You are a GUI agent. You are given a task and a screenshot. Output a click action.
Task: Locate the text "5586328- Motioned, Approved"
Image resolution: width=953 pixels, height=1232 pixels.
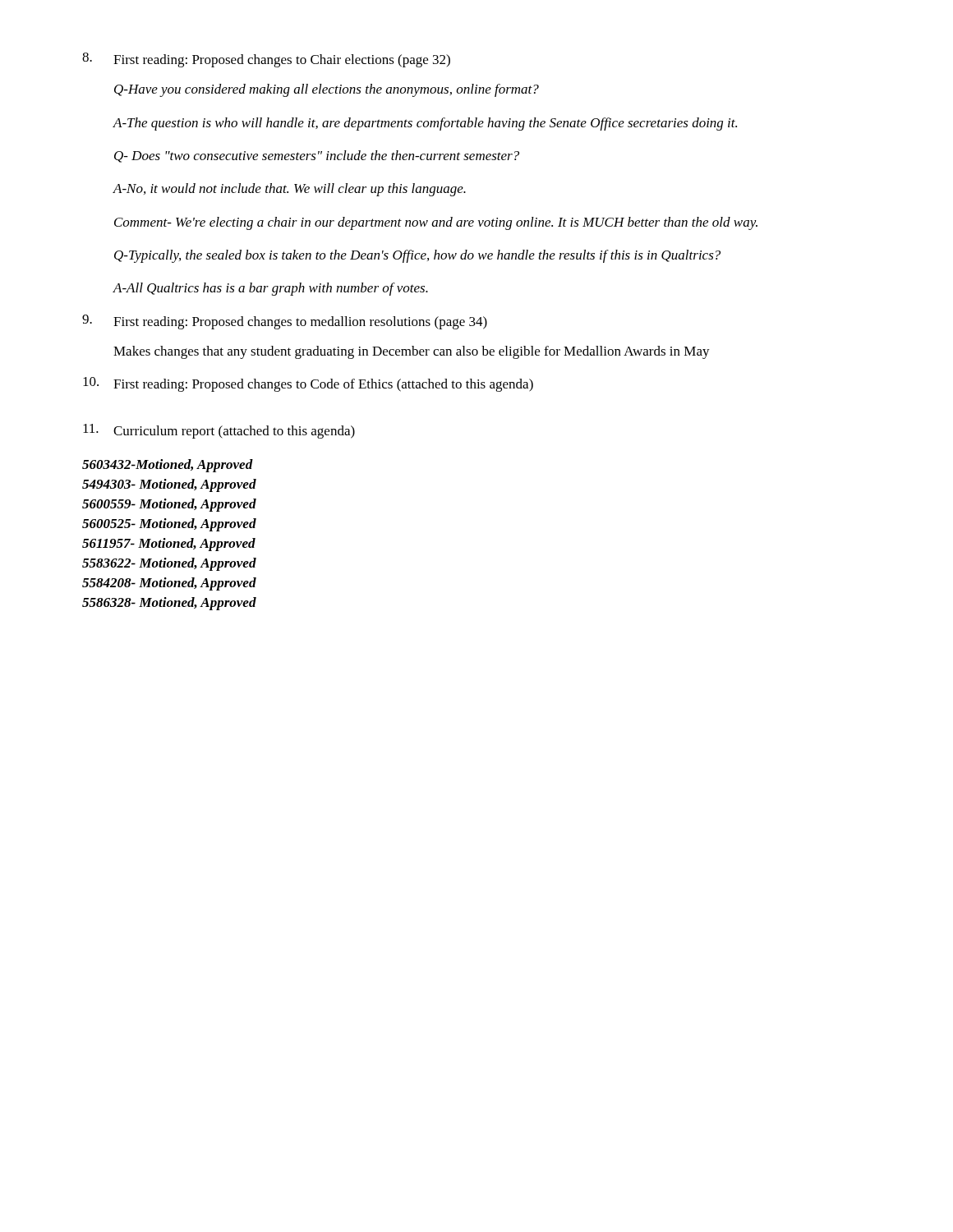pos(169,603)
